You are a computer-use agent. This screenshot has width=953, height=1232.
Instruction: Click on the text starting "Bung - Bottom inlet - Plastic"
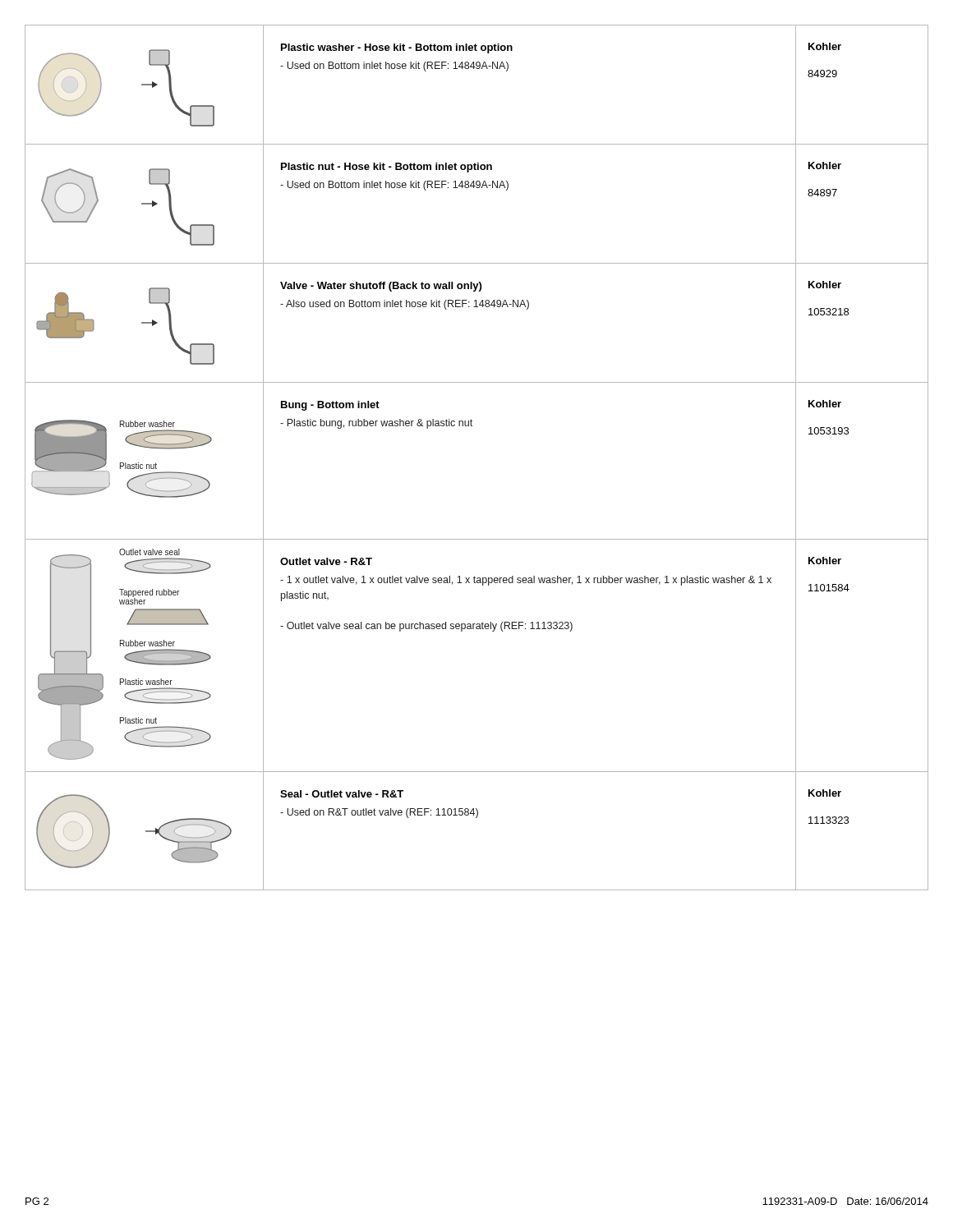point(330,406)
